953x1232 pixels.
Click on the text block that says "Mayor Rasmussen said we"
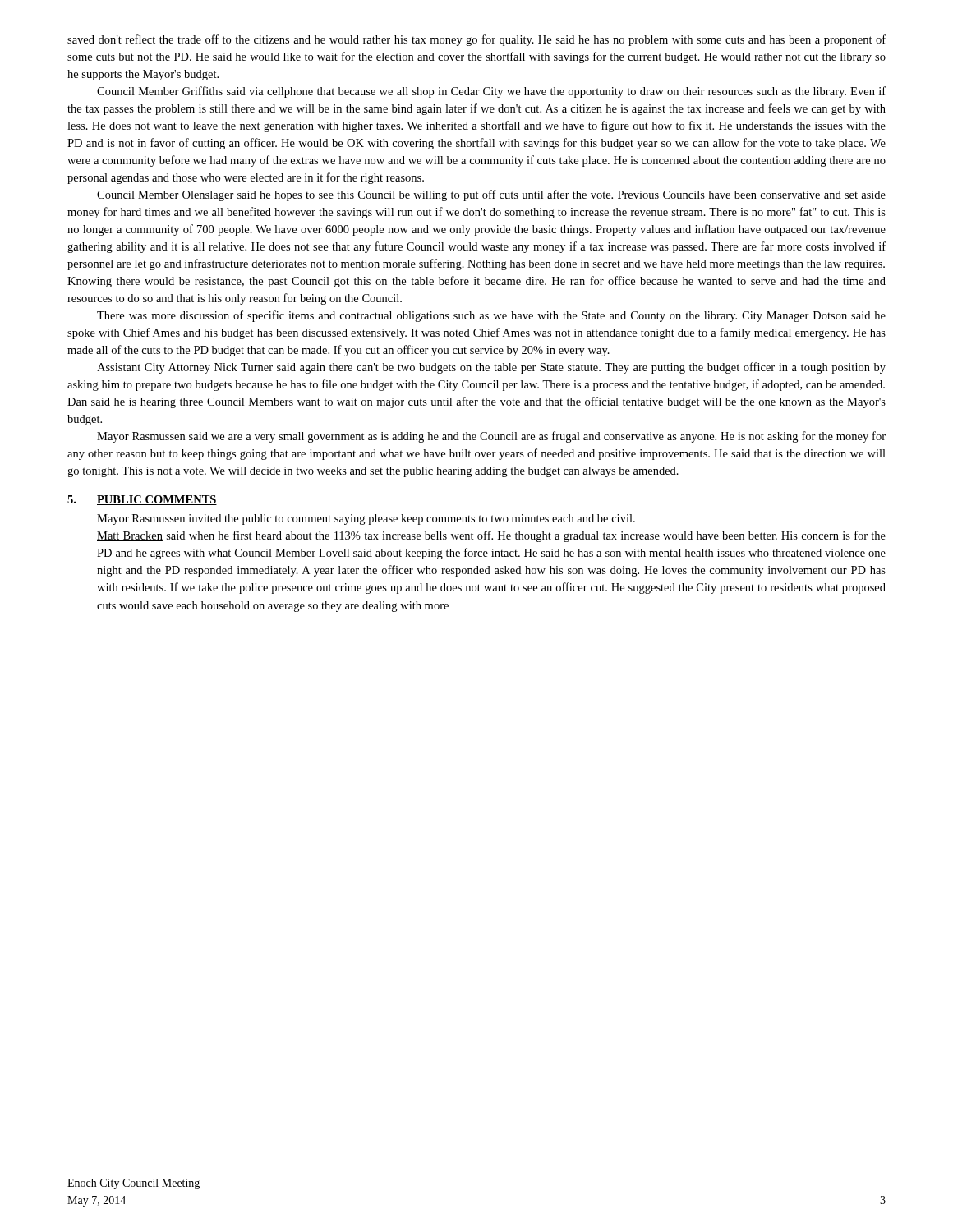[476, 454]
